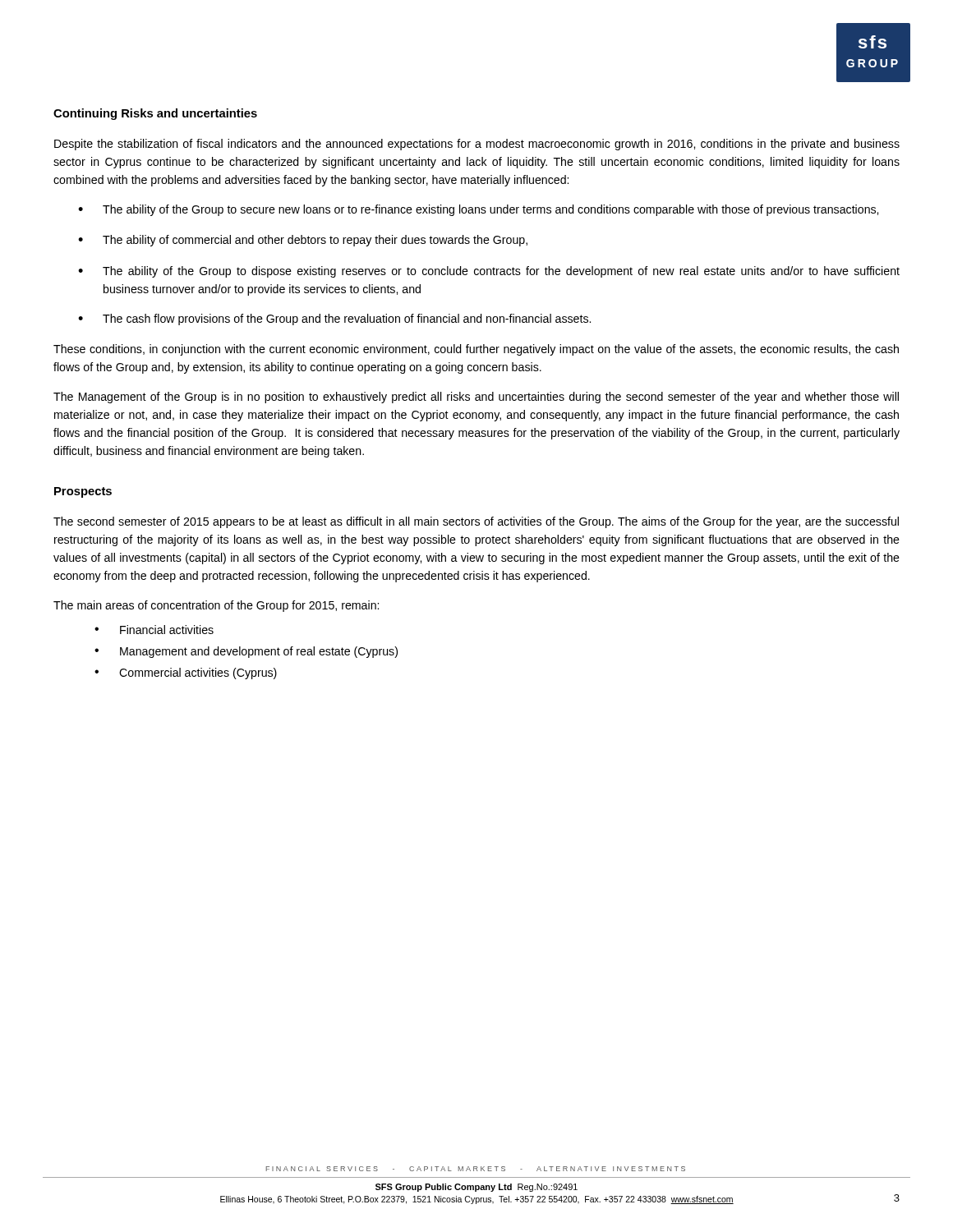Click on the text block containing "The Management of the Group"
Image resolution: width=953 pixels, height=1232 pixels.
click(476, 424)
